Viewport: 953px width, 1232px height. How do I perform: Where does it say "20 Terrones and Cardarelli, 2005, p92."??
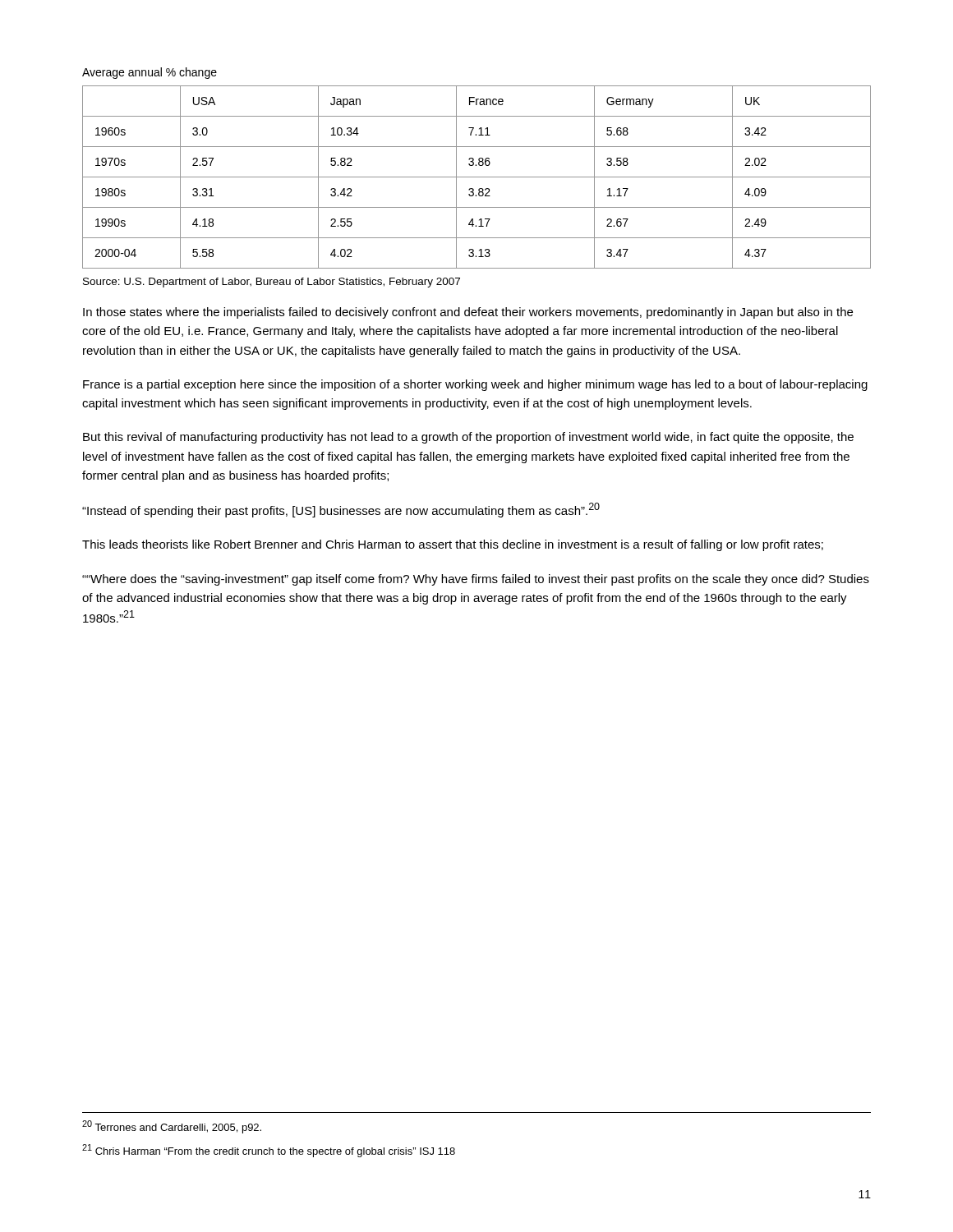pos(172,1126)
